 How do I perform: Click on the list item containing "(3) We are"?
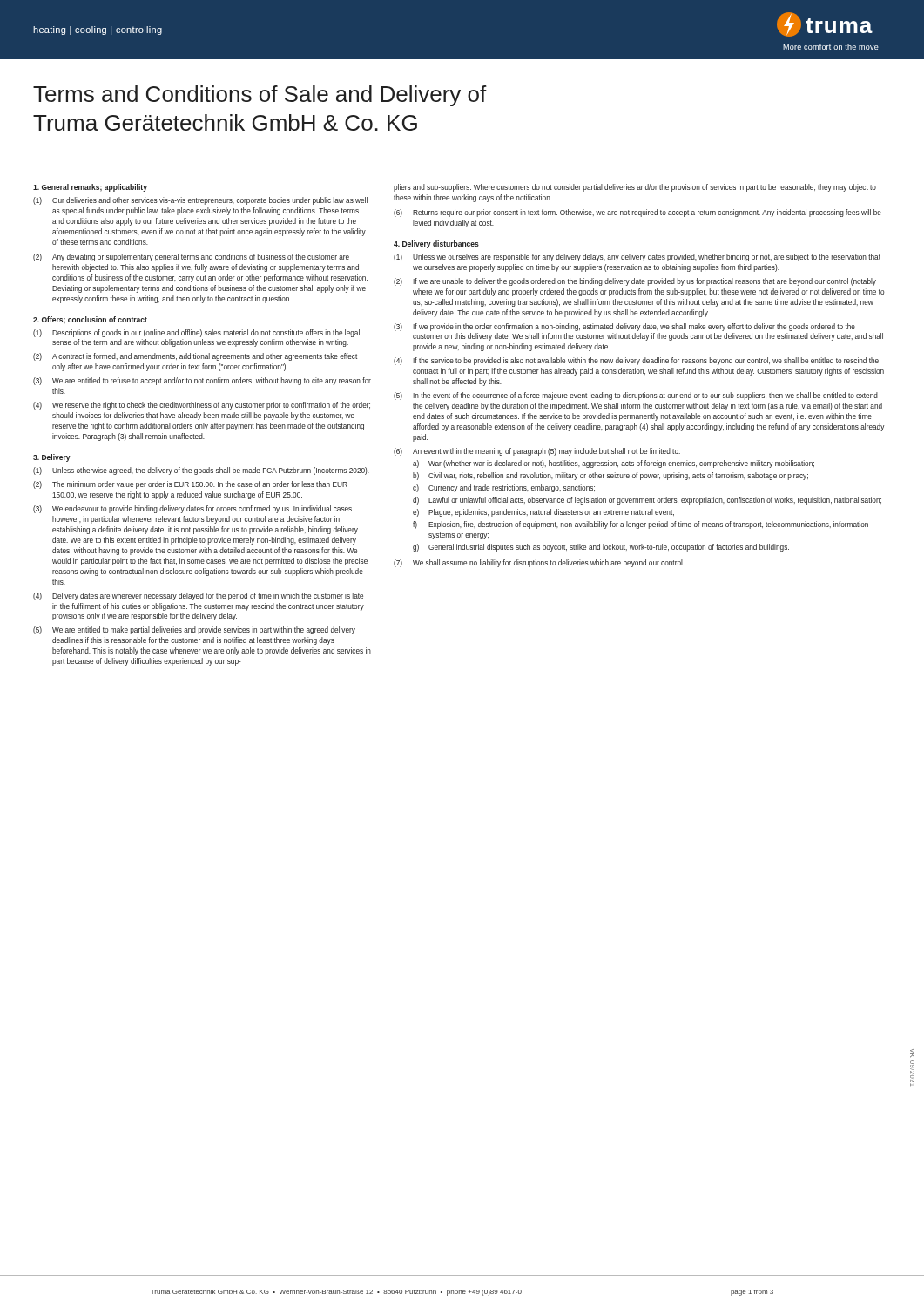[x=202, y=387]
